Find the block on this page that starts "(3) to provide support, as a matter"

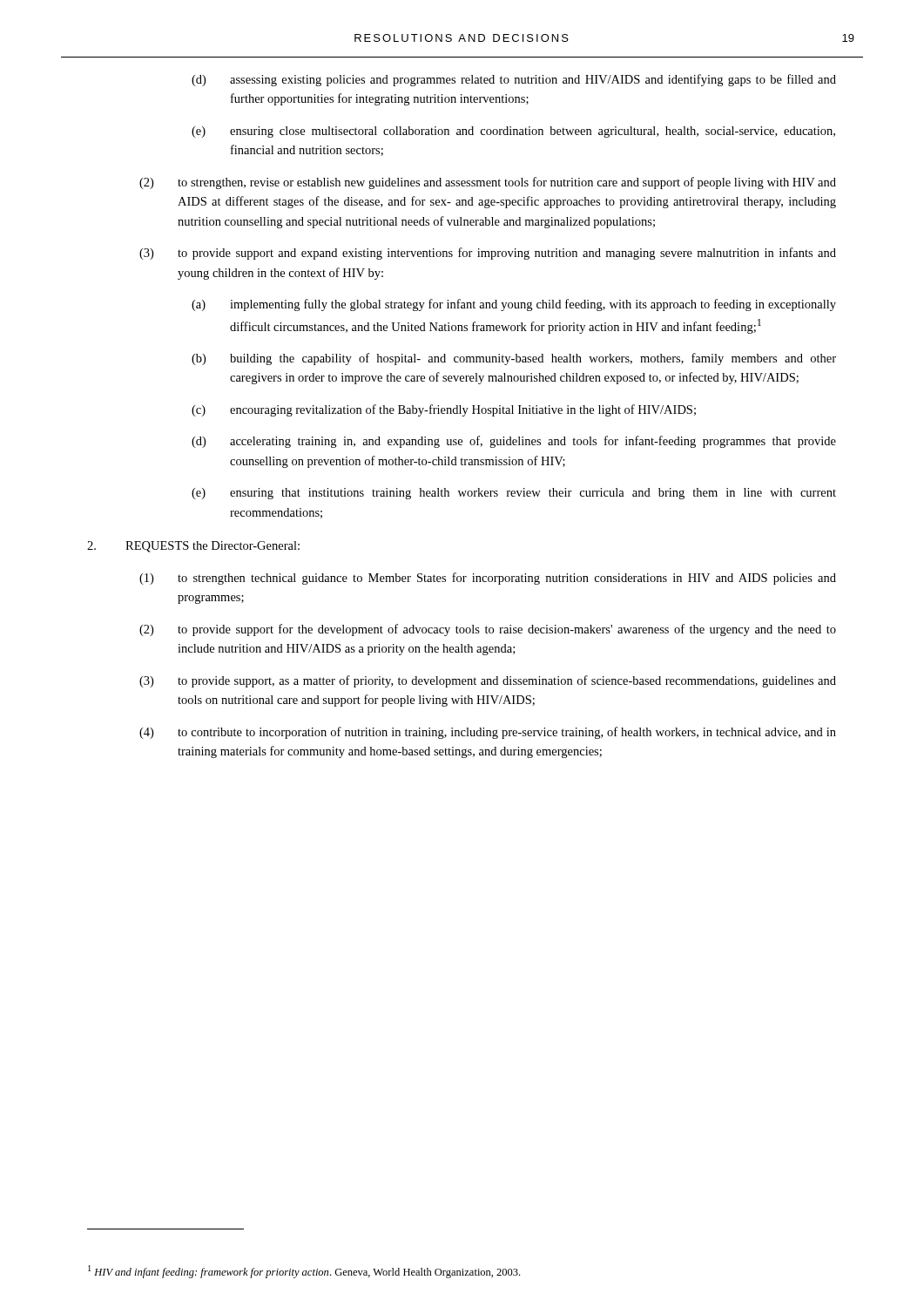click(488, 690)
